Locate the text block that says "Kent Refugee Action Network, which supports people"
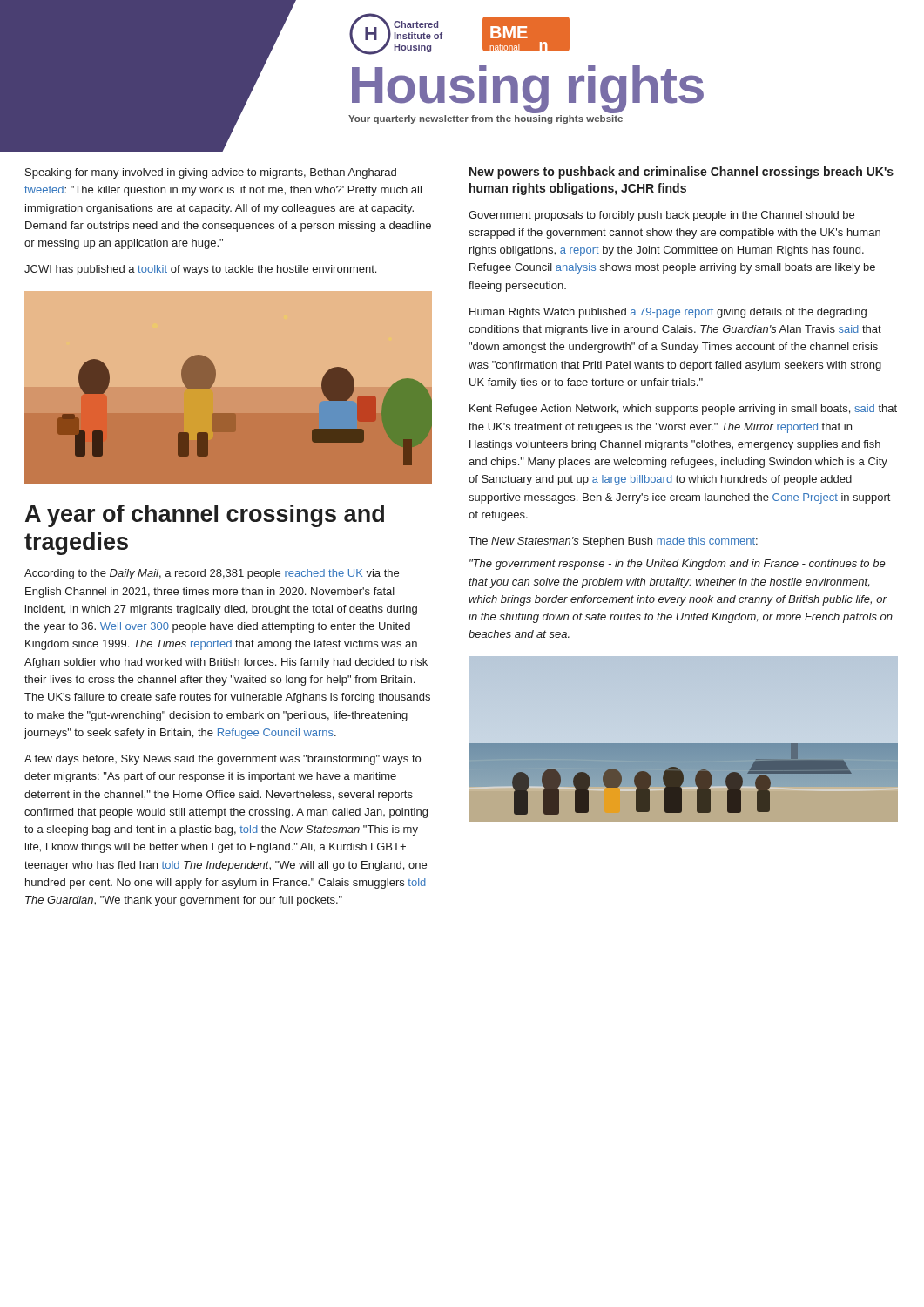Screen dimensions: 1307x924 click(683, 461)
